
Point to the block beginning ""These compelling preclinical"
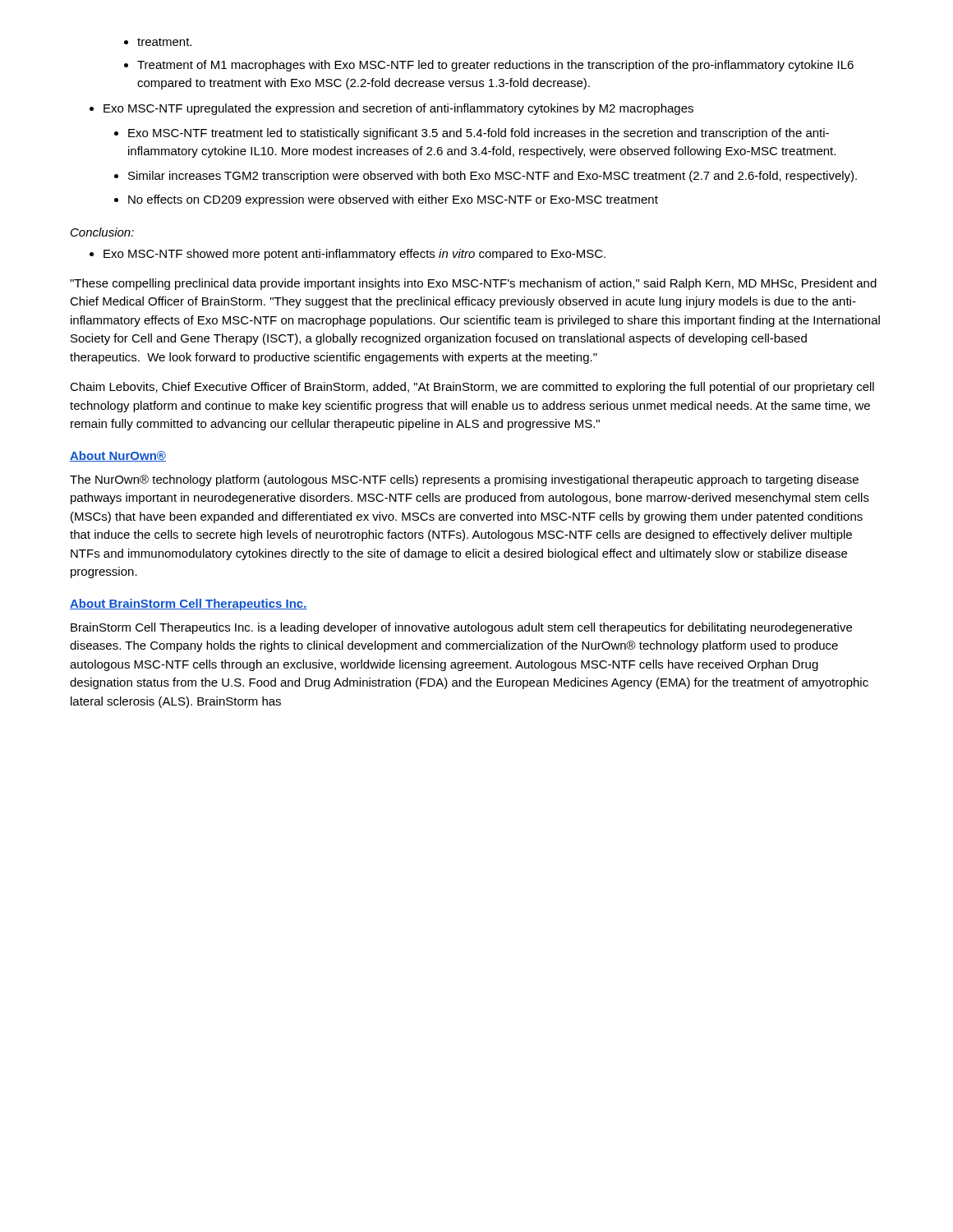pos(475,320)
